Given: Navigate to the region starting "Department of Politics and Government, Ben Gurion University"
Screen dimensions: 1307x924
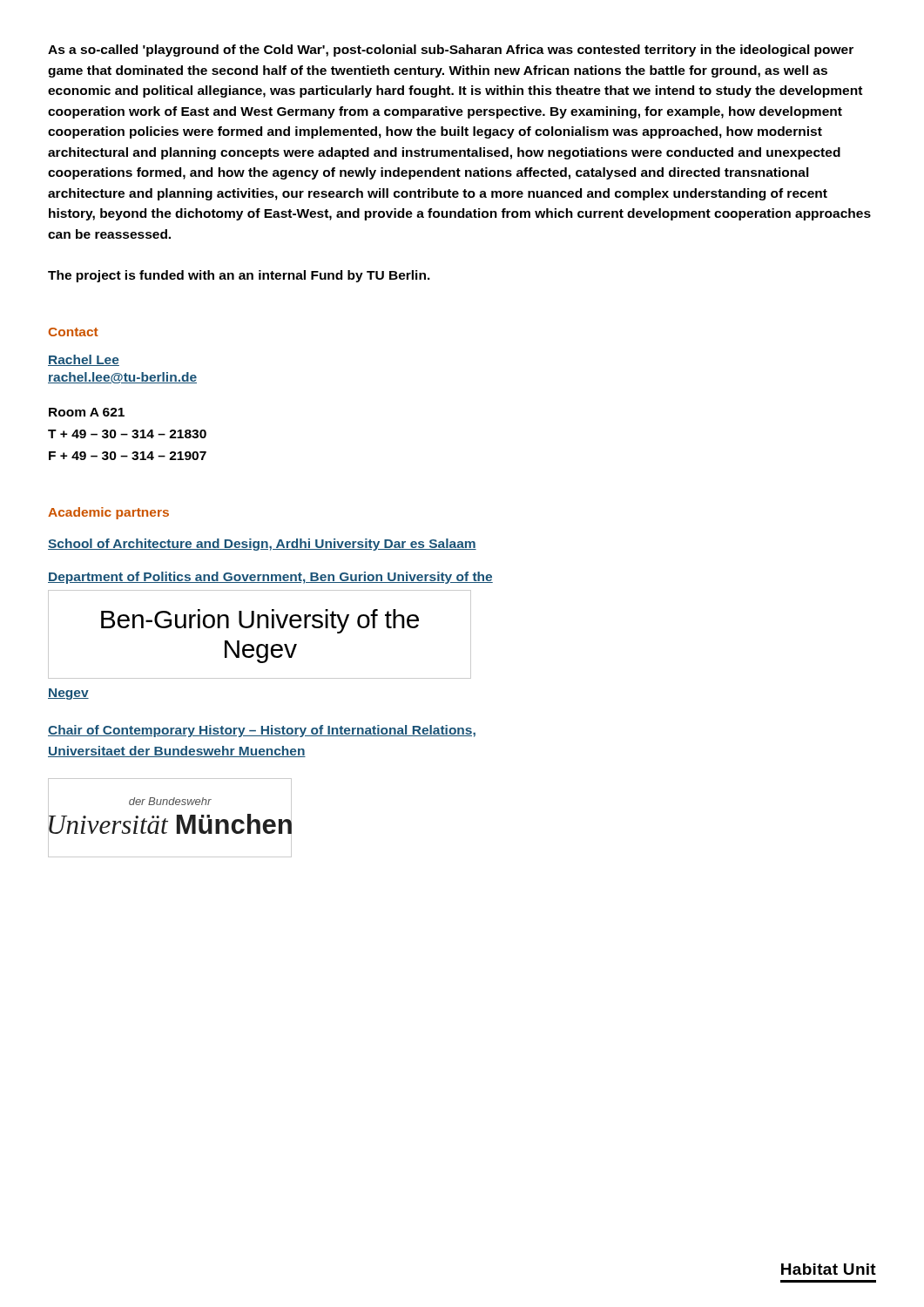Looking at the screenshot, I should coord(462,577).
